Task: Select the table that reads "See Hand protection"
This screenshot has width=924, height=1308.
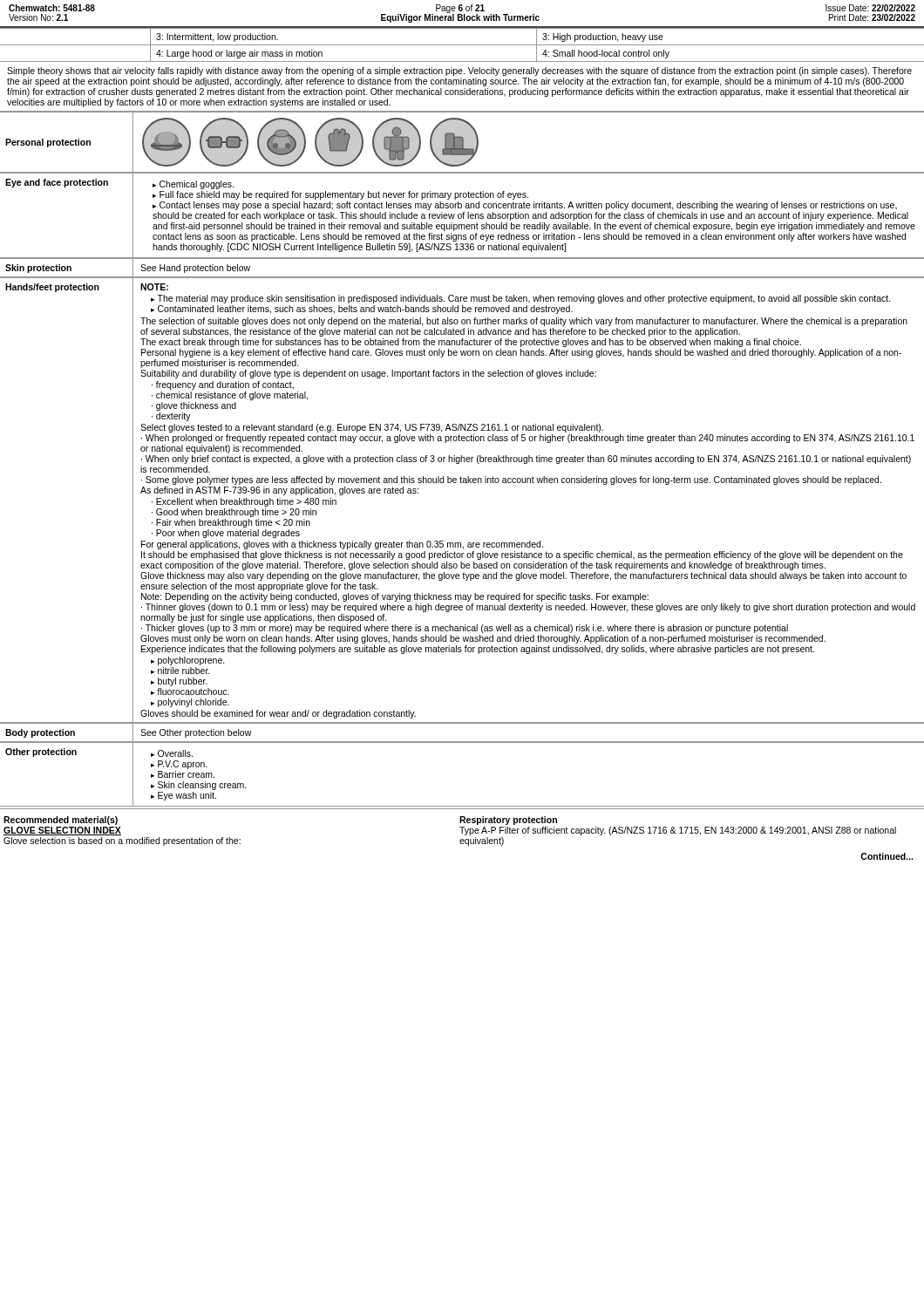Action: 462,268
